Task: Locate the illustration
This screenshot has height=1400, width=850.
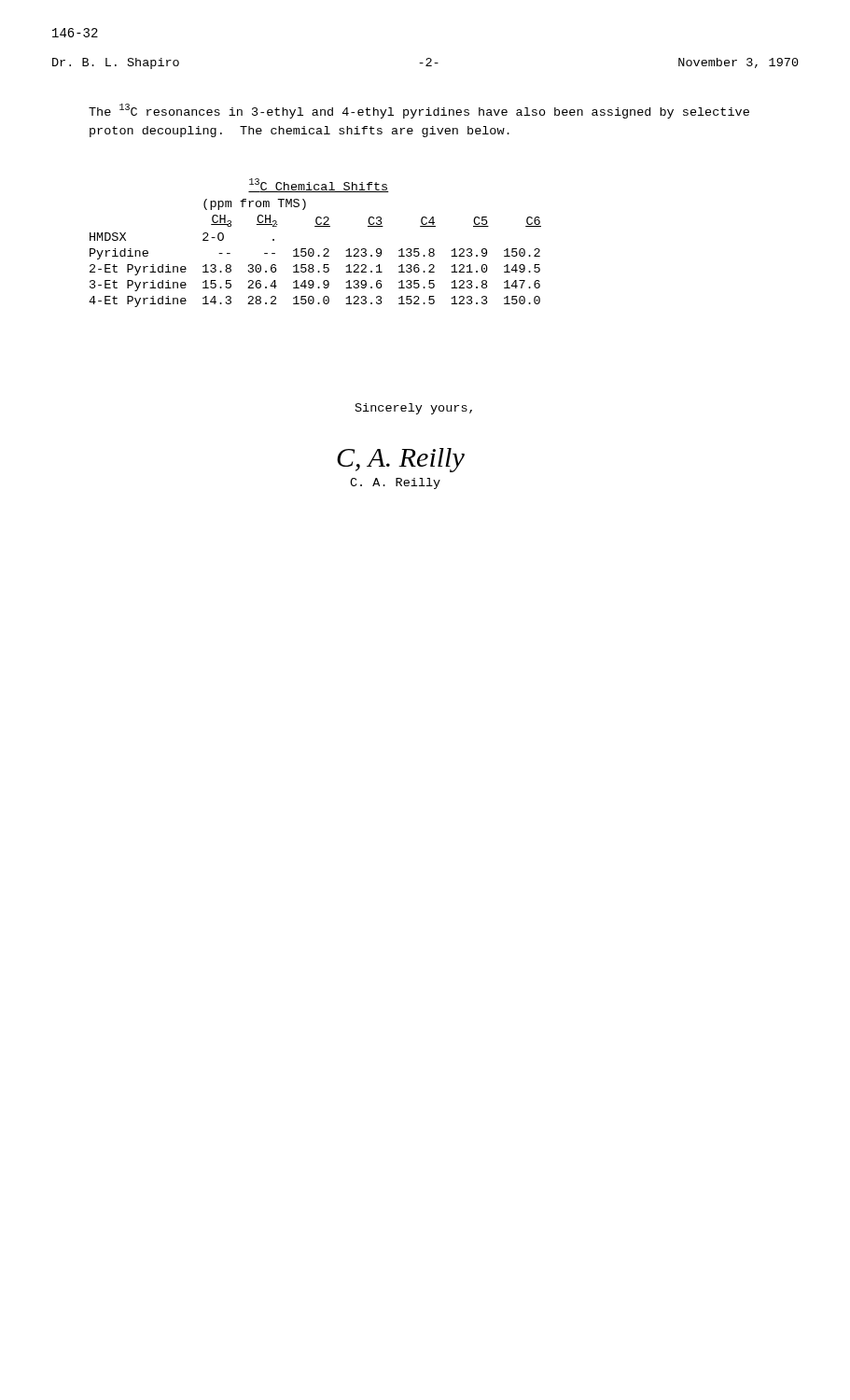Action: tap(415, 453)
